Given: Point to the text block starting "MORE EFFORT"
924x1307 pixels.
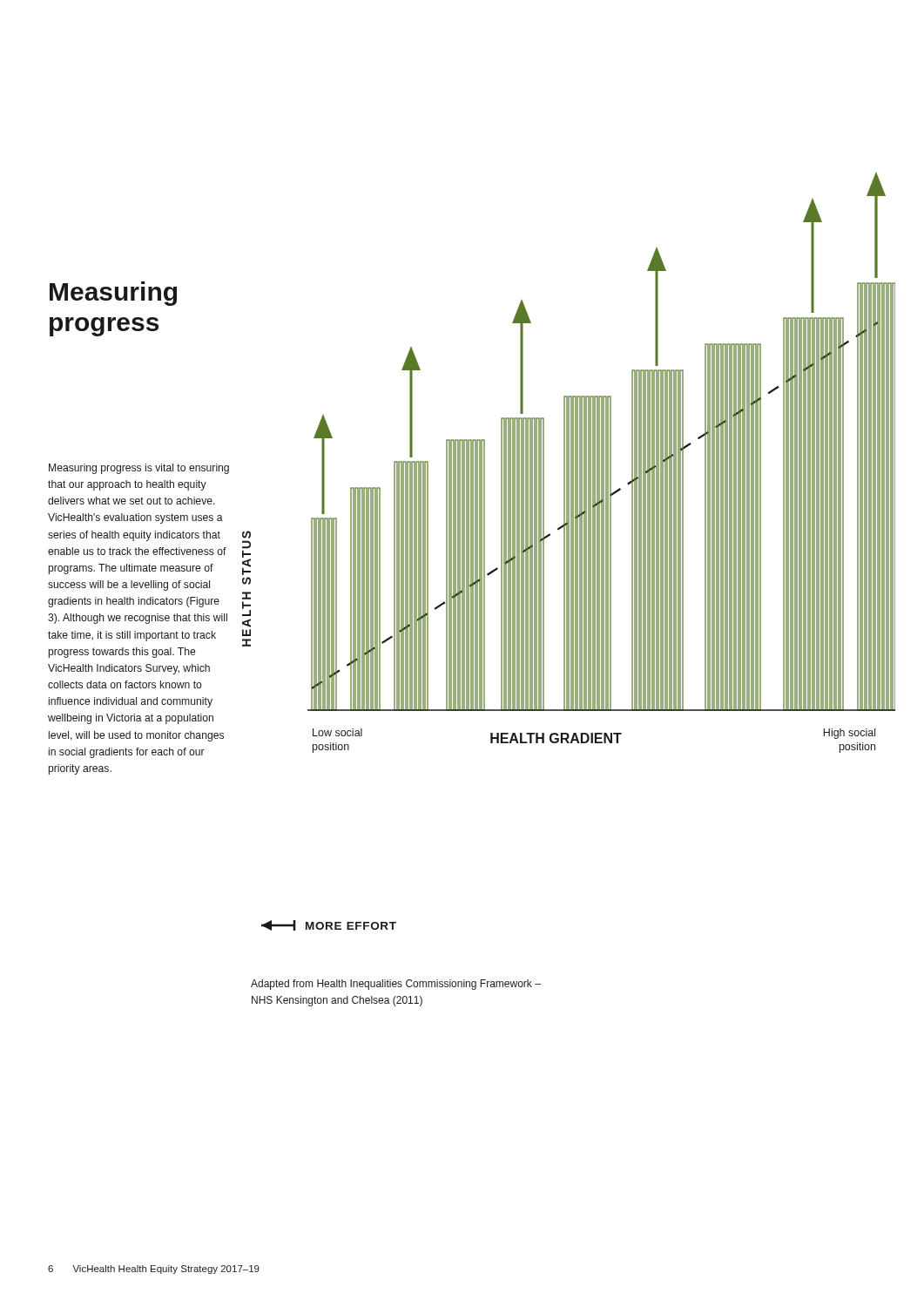Looking at the screenshot, I should click(324, 925).
